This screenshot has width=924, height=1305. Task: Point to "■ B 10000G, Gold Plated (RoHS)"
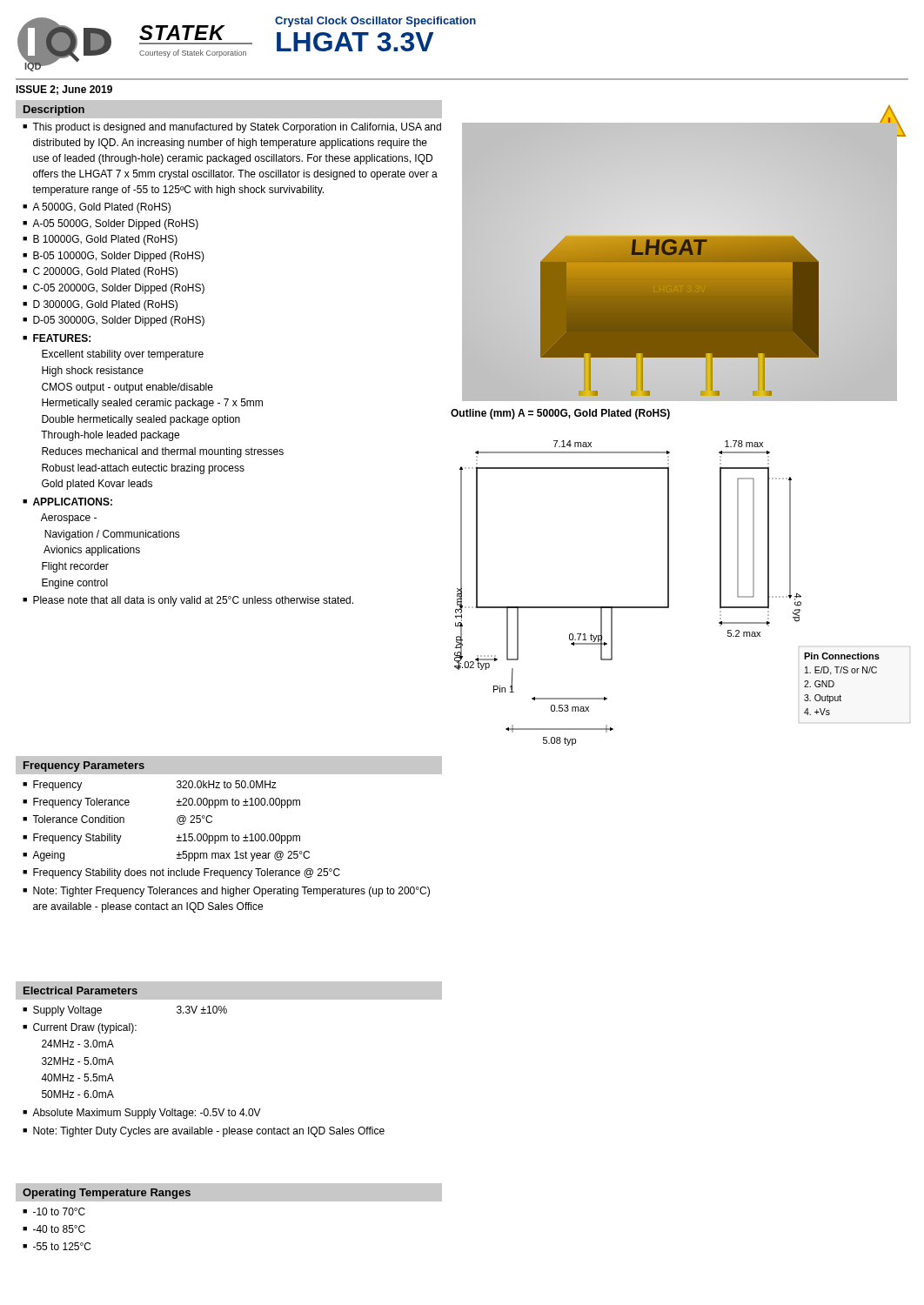pyautogui.click(x=100, y=240)
